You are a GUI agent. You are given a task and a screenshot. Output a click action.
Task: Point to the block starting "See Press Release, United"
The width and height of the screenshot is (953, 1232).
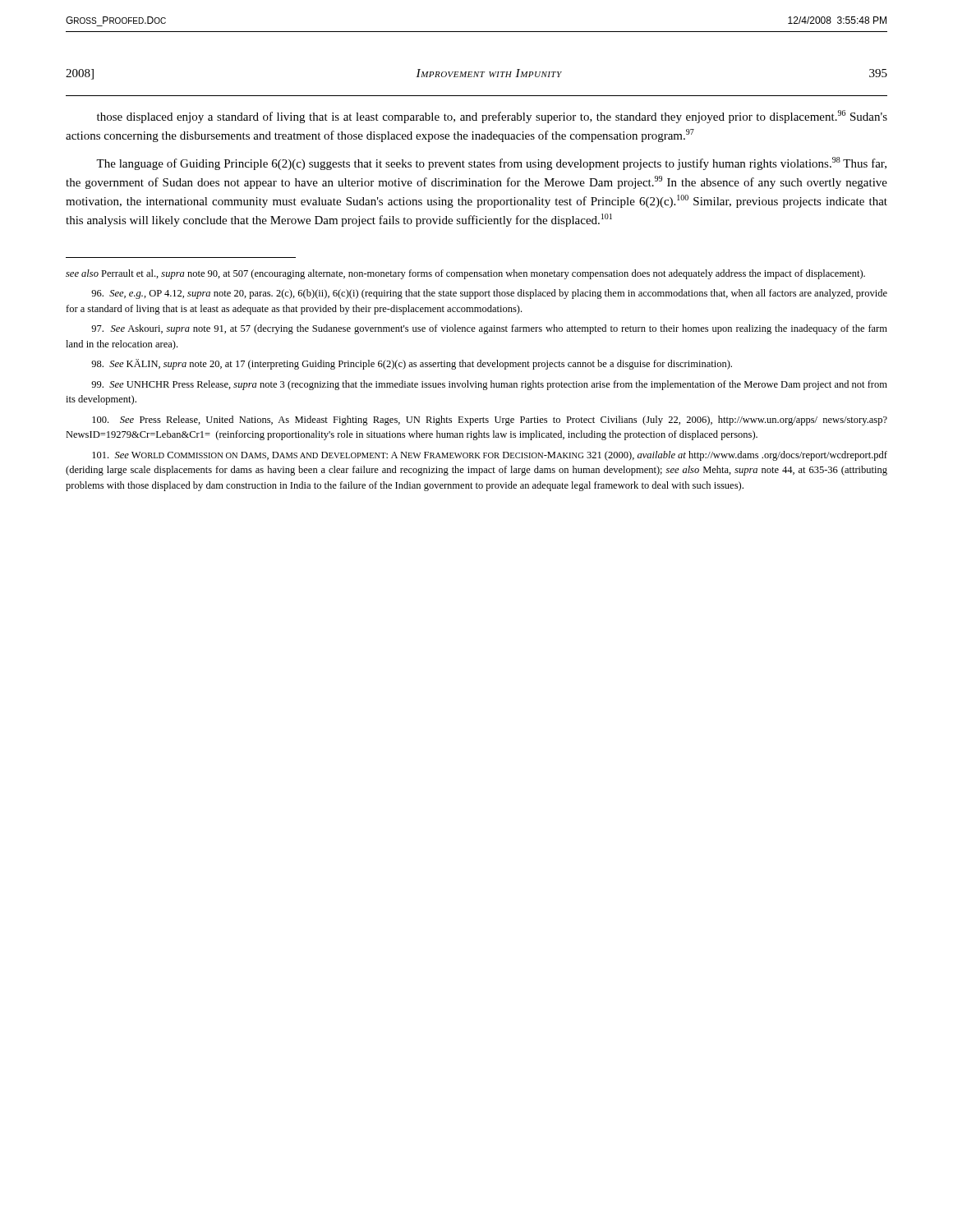pos(476,427)
